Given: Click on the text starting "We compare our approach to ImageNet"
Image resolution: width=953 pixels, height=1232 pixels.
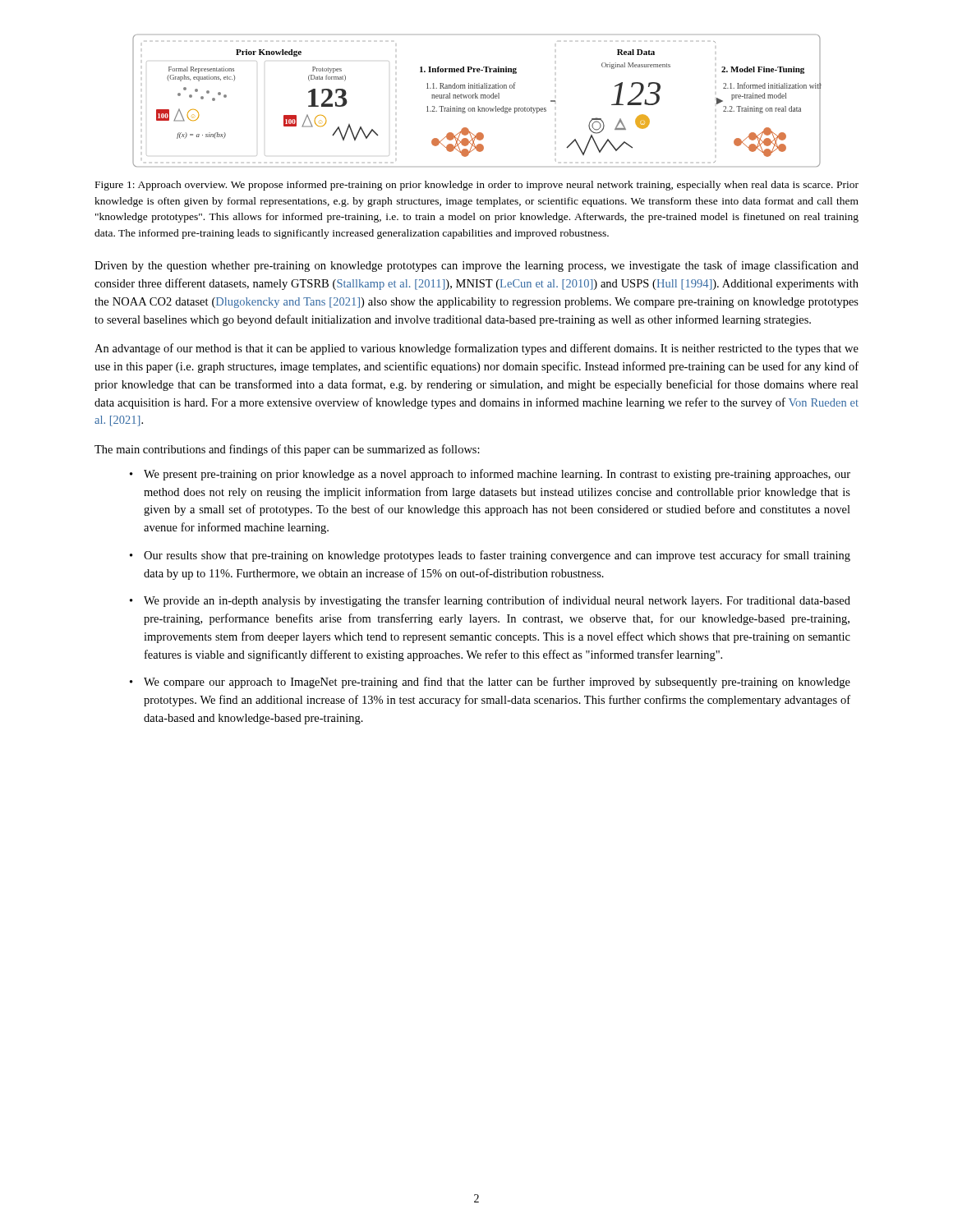Looking at the screenshot, I should coord(497,700).
